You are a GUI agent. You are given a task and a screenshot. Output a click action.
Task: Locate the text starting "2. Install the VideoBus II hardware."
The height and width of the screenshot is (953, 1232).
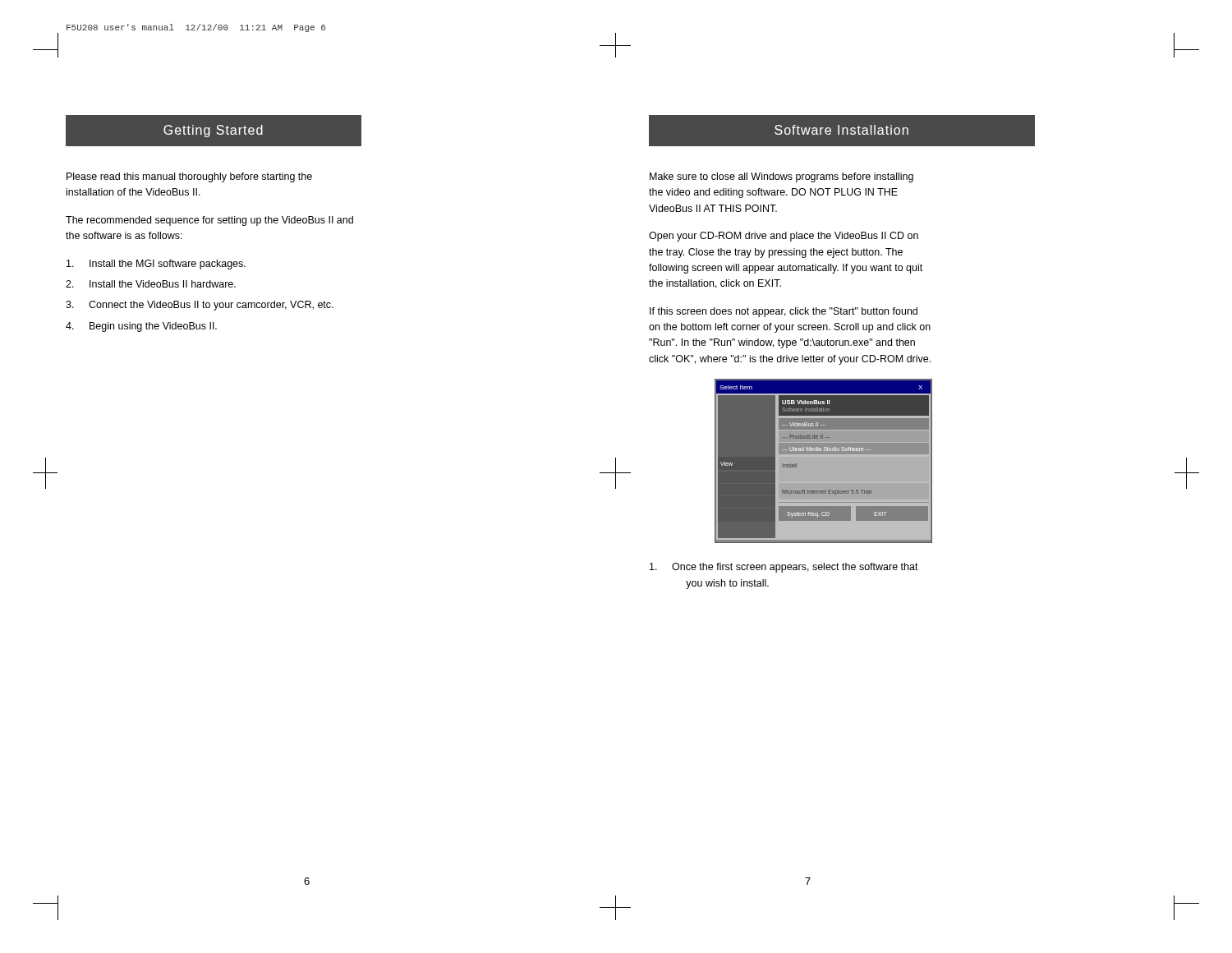pos(151,285)
